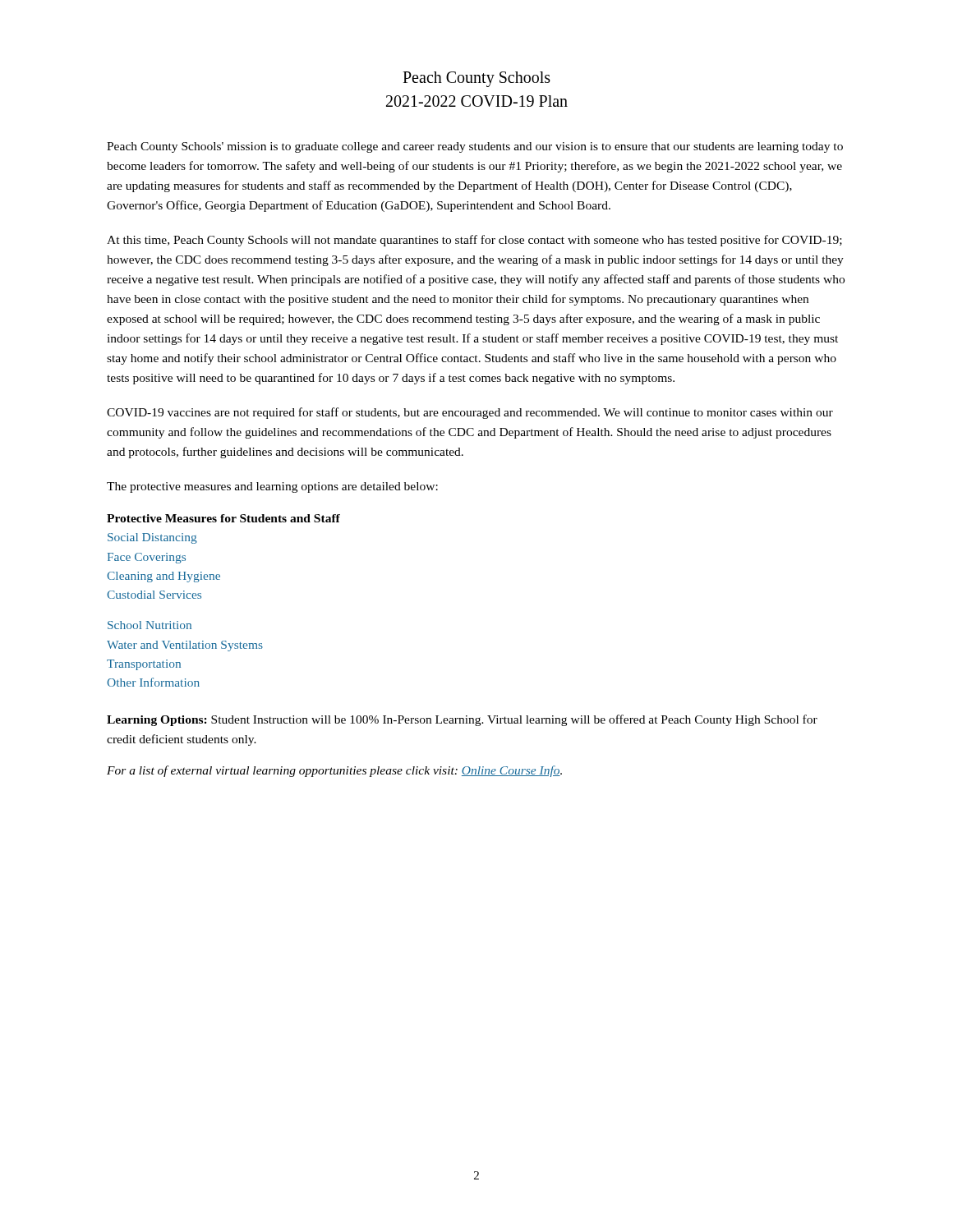The width and height of the screenshot is (953, 1232).
Task: Locate the text starting "Protective Measures for Students and"
Action: click(x=223, y=518)
